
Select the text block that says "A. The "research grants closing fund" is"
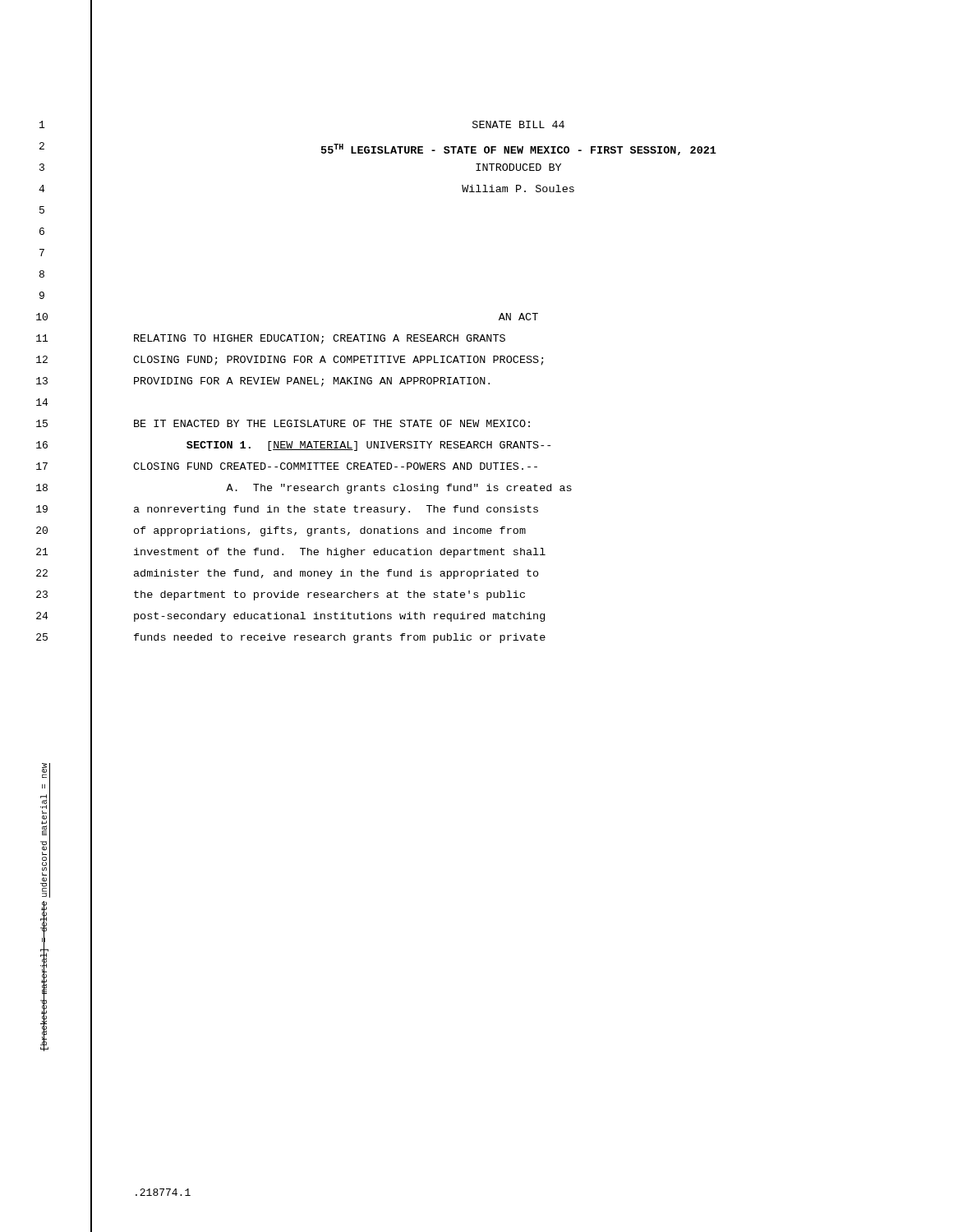click(353, 488)
